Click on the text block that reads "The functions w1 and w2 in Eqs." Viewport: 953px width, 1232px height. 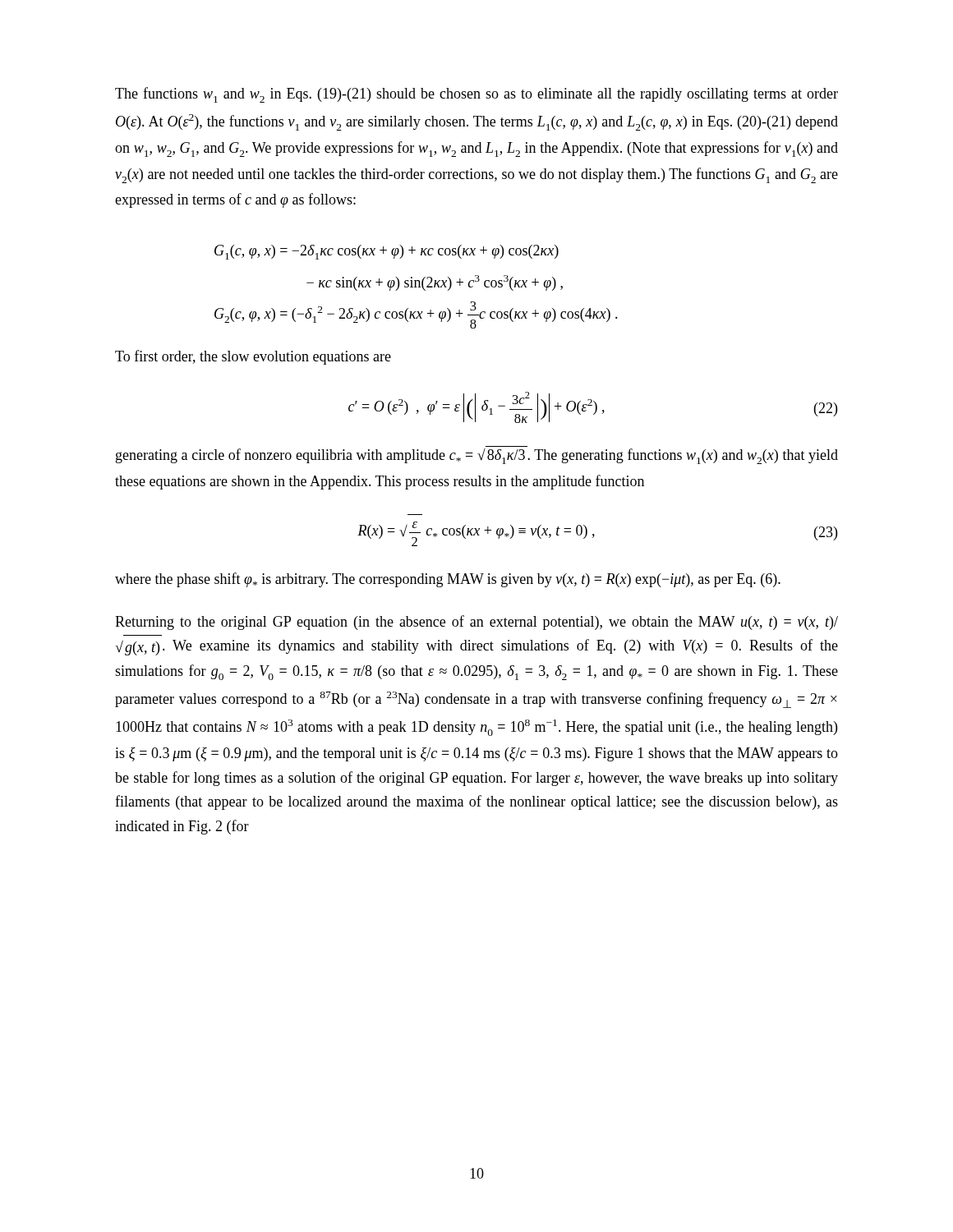pos(476,147)
